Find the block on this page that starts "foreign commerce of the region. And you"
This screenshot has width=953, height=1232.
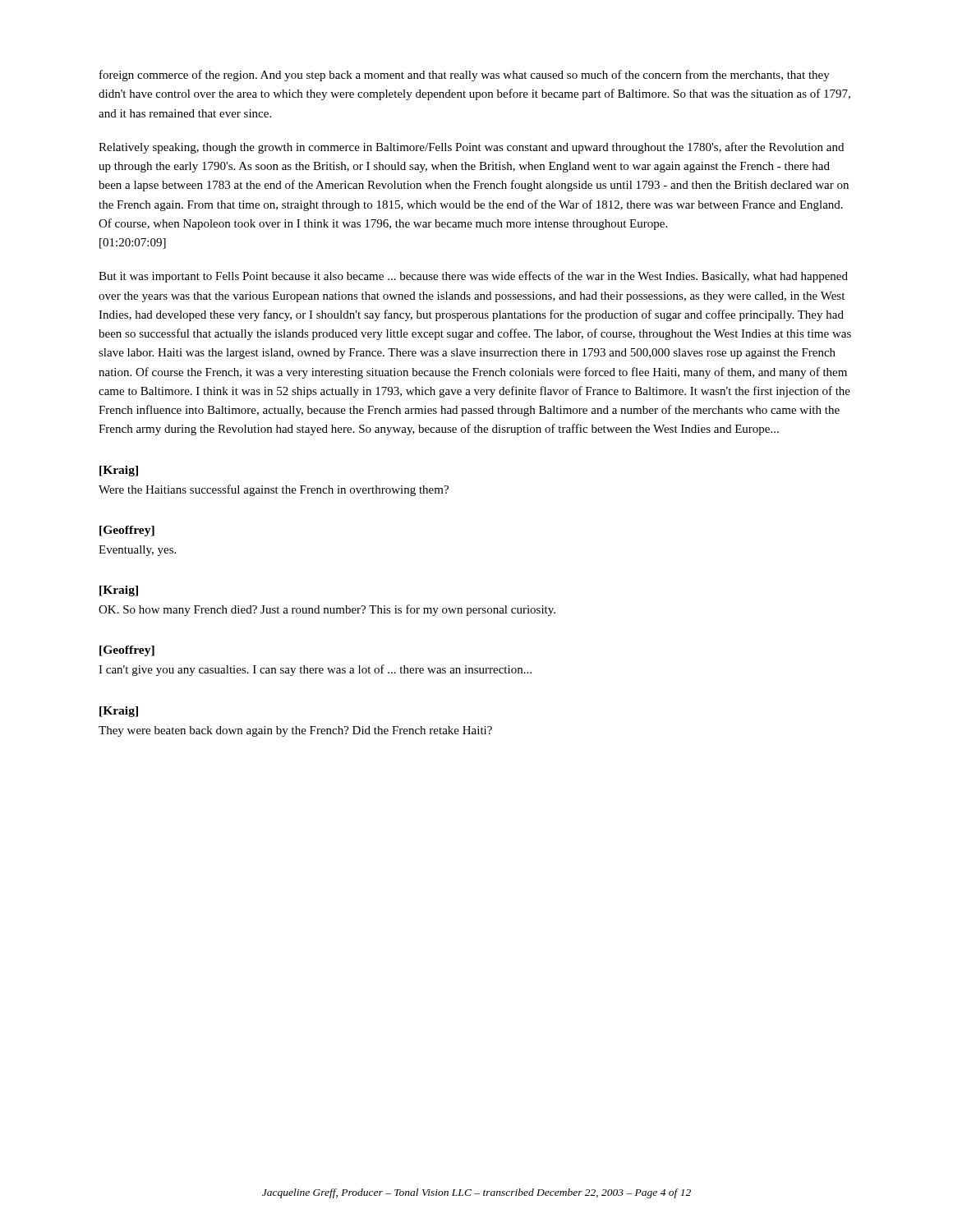point(475,94)
